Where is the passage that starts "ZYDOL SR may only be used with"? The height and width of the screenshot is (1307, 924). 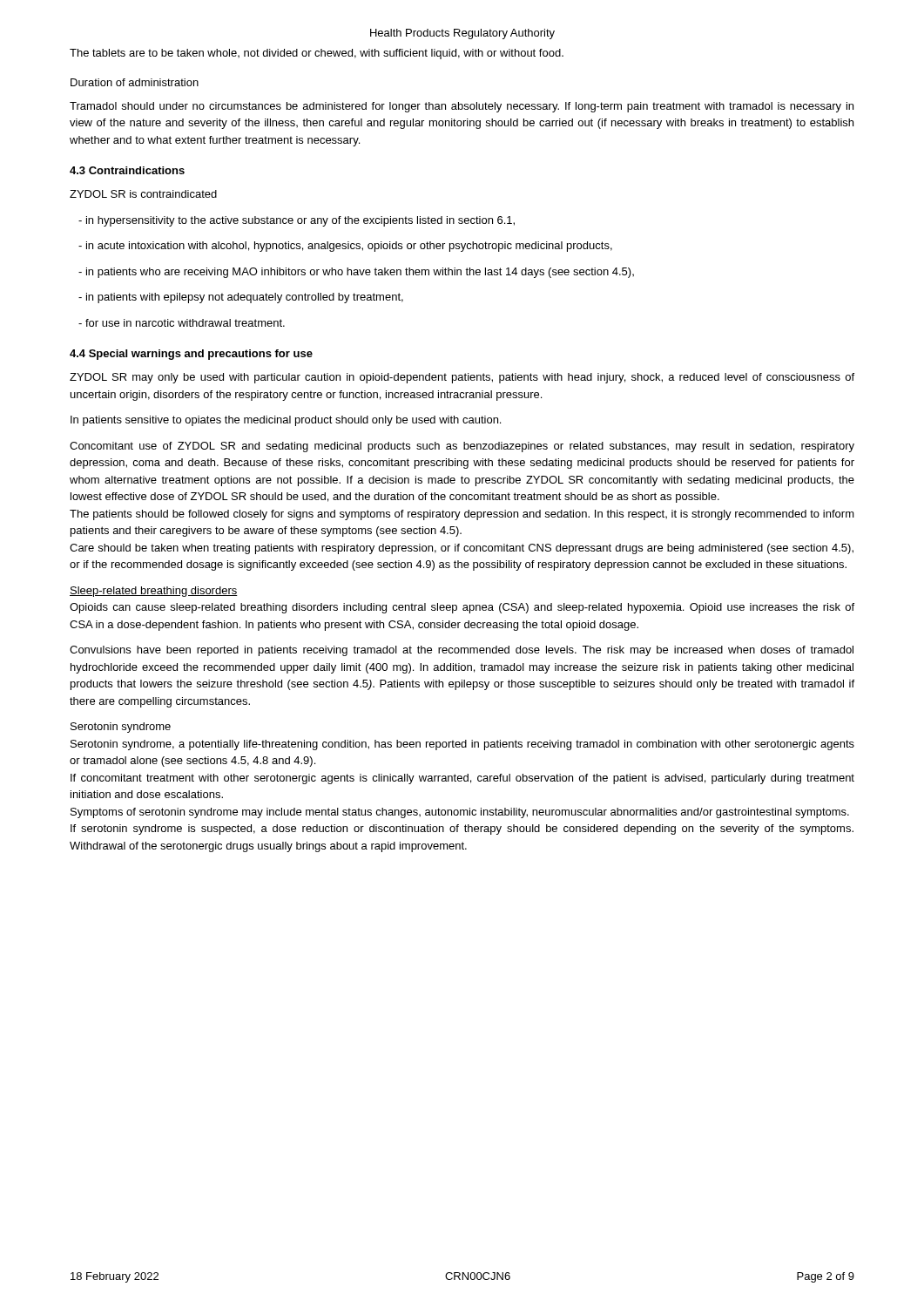click(x=462, y=385)
